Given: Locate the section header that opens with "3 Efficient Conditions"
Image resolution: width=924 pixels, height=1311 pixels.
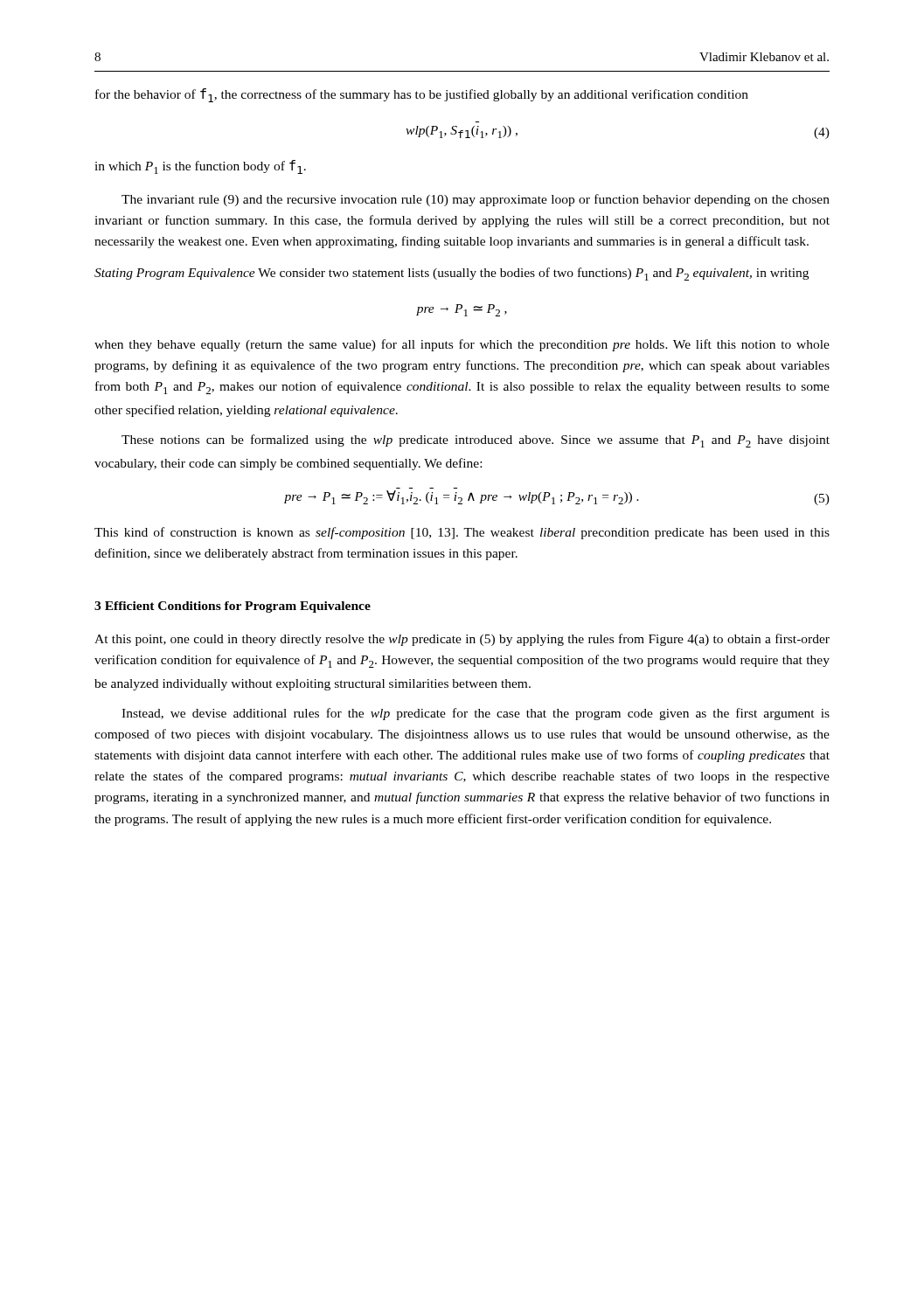Looking at the screenshot, I should click(232, 605).
